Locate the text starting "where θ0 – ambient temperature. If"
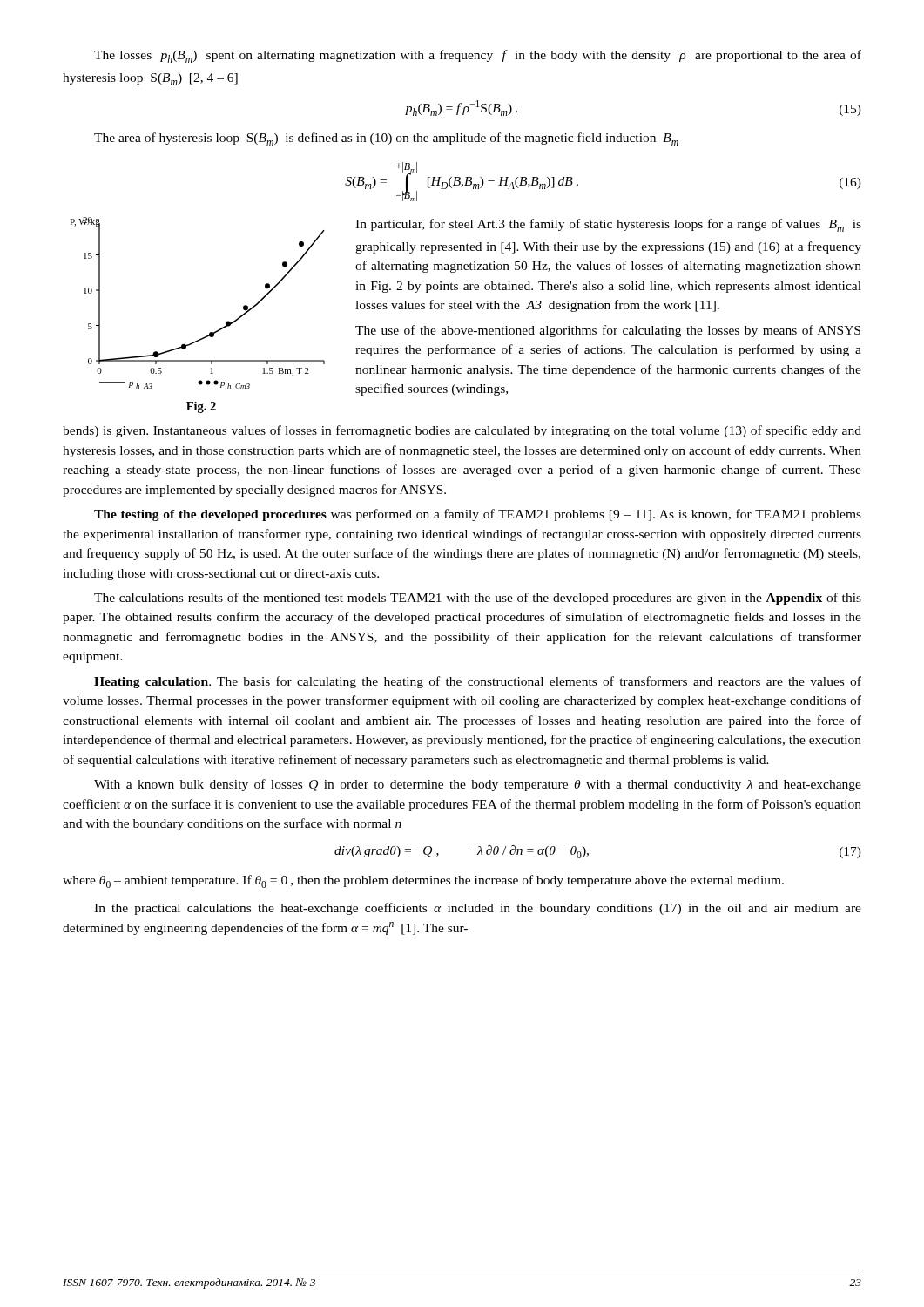Viewport: 924px width, 1307px height. (x=424, y=881)
